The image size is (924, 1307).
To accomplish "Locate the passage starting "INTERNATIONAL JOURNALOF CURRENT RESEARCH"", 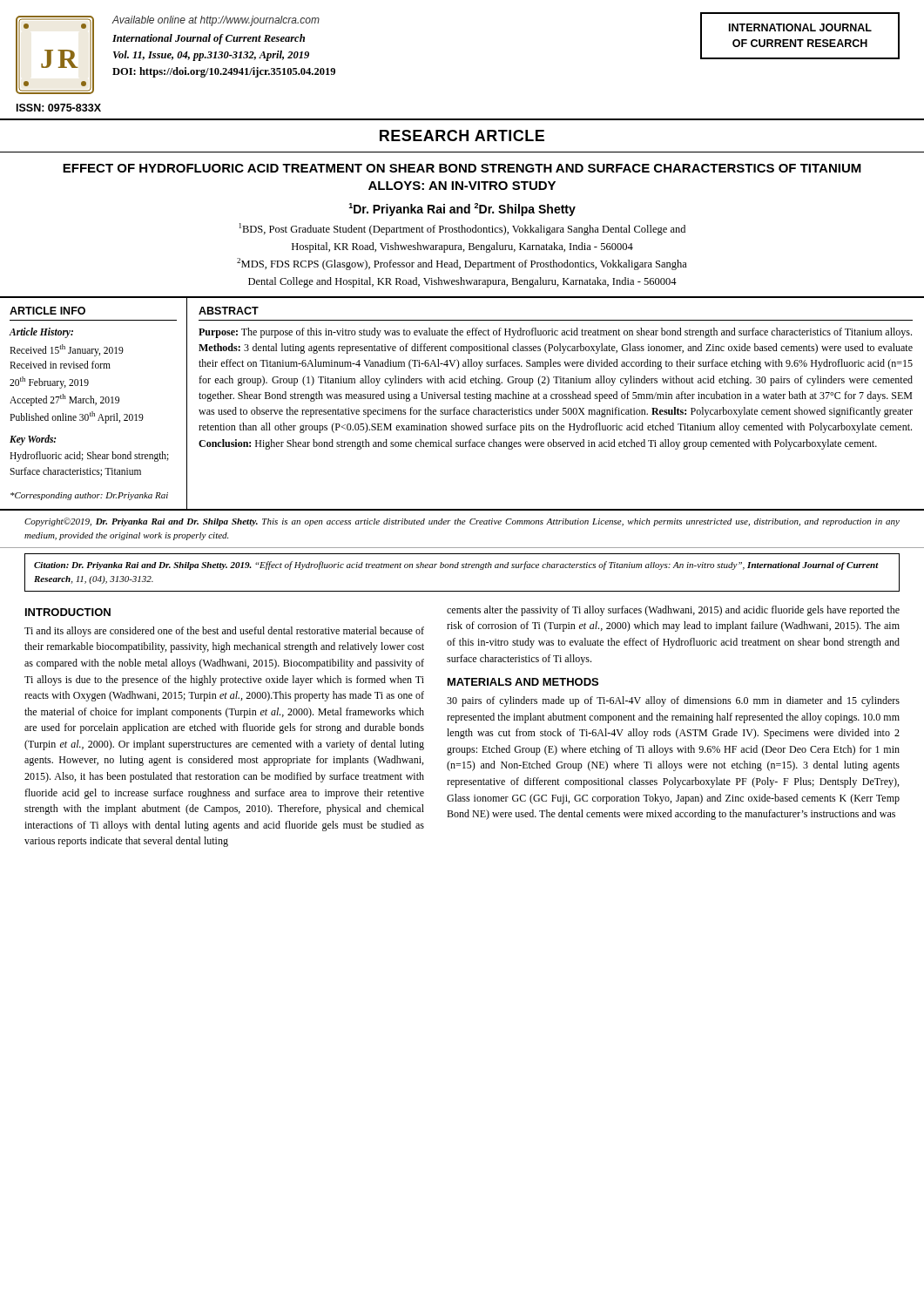I will tap(800, 36).
